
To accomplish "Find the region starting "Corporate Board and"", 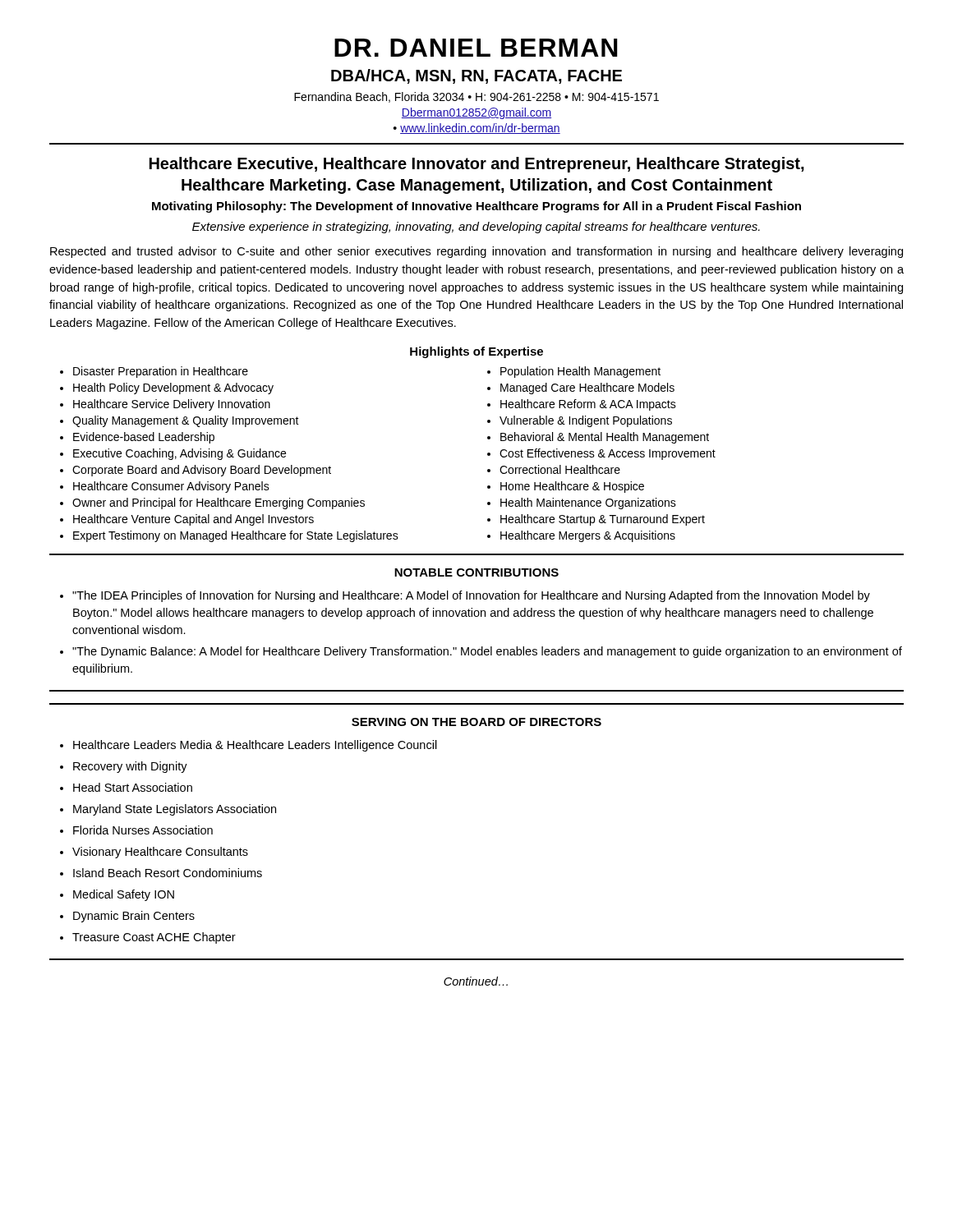I will [x=202, y=470].
